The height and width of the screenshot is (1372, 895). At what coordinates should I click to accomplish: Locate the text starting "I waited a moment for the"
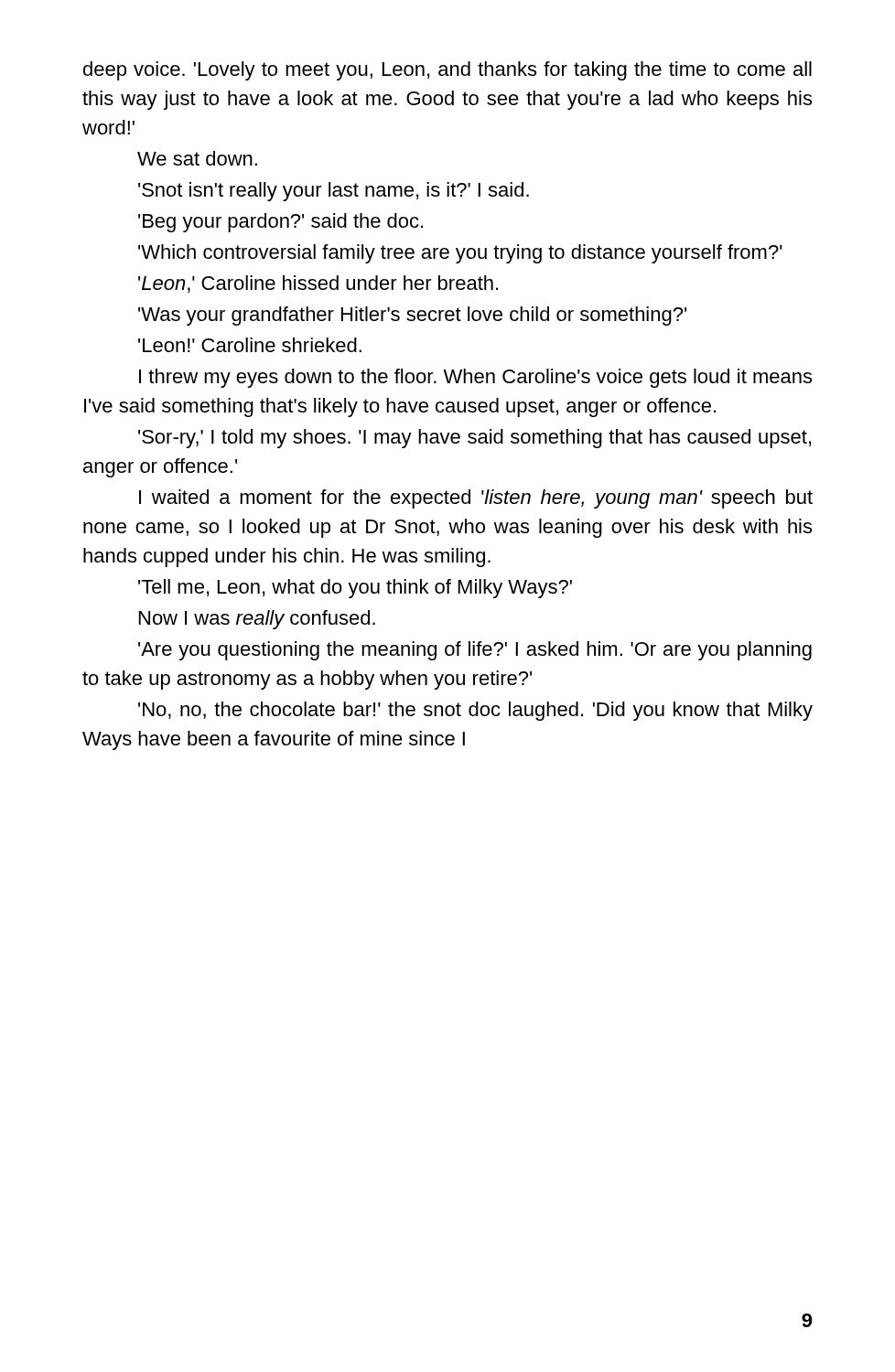point(448,527)
